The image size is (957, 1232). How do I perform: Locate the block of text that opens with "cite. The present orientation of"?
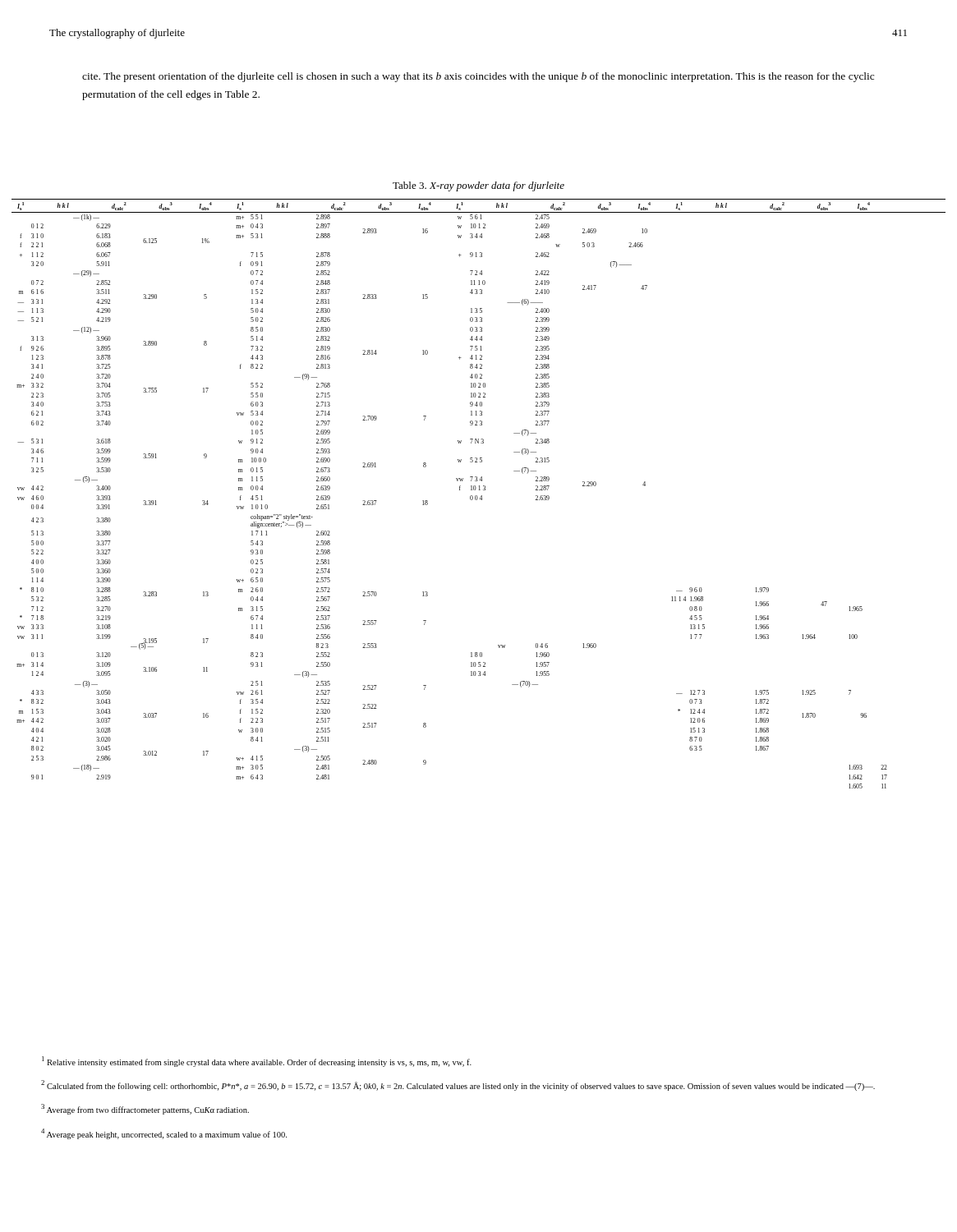tap(478, 85)
